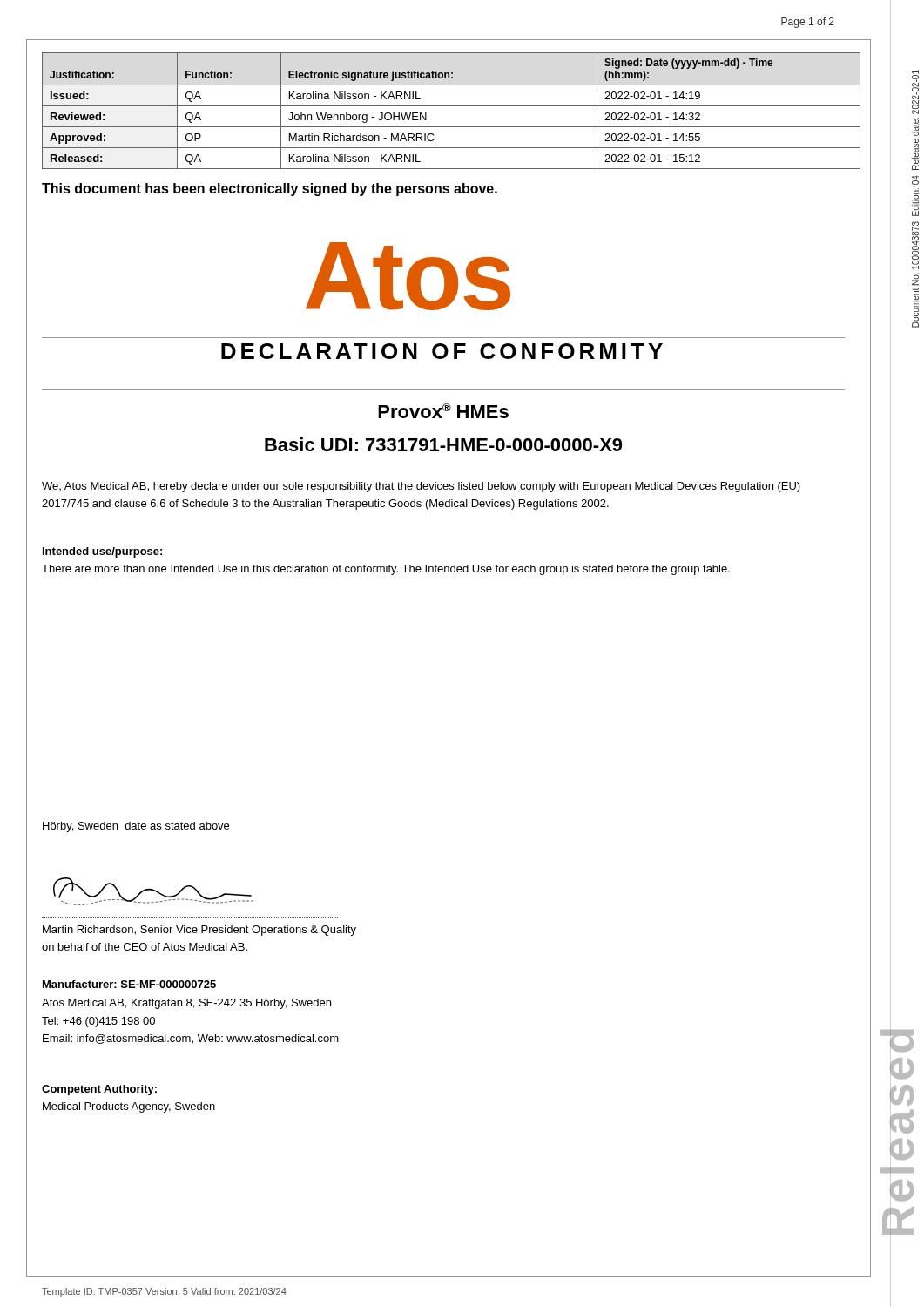Select the region starting "DECLARATION OF CONFORMITY"
Image resolution: width=924 pixels, height=1307 pixels.
[x=443, y=351]
